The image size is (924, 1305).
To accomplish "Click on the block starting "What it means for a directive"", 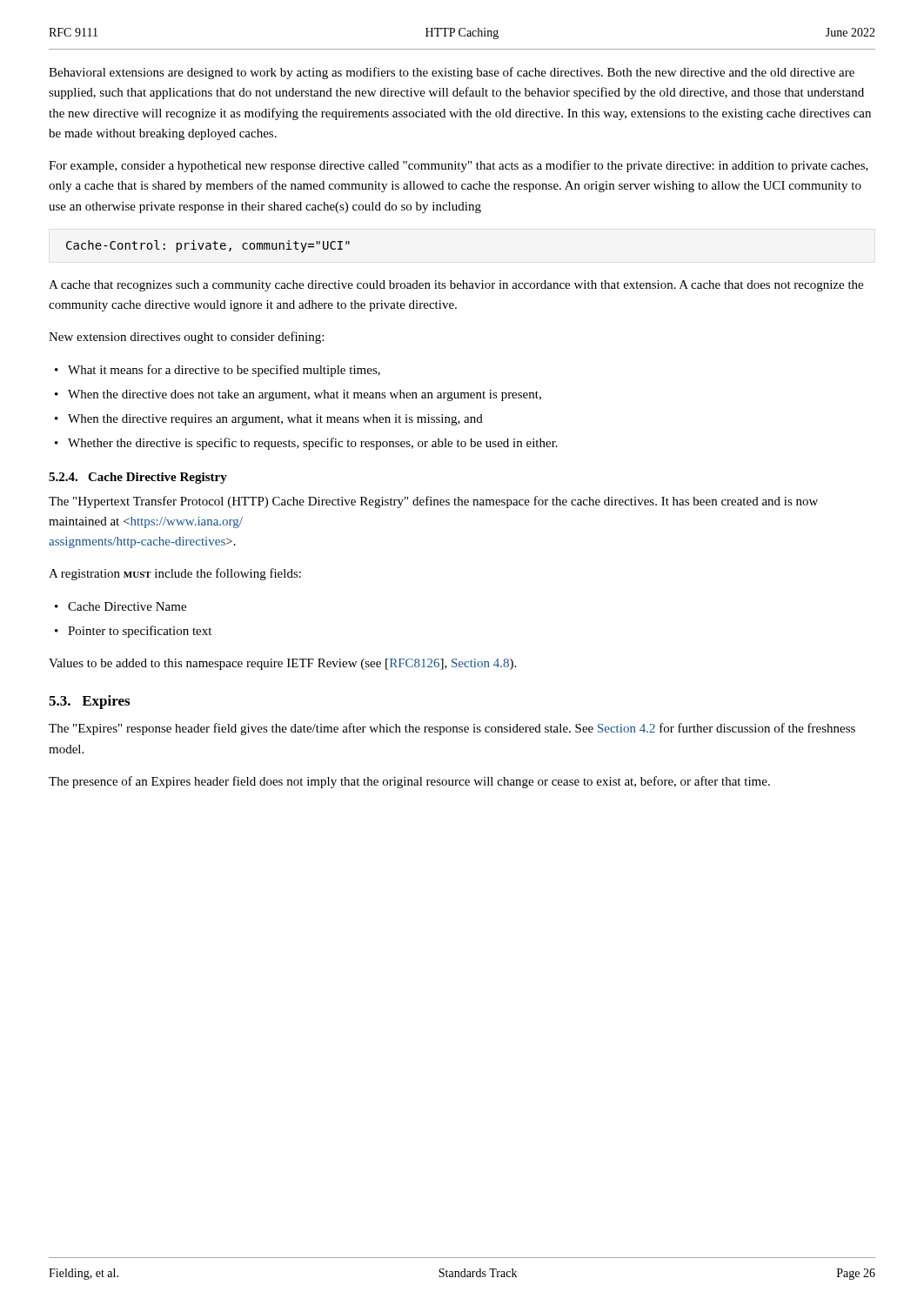I will coord(224,369).
